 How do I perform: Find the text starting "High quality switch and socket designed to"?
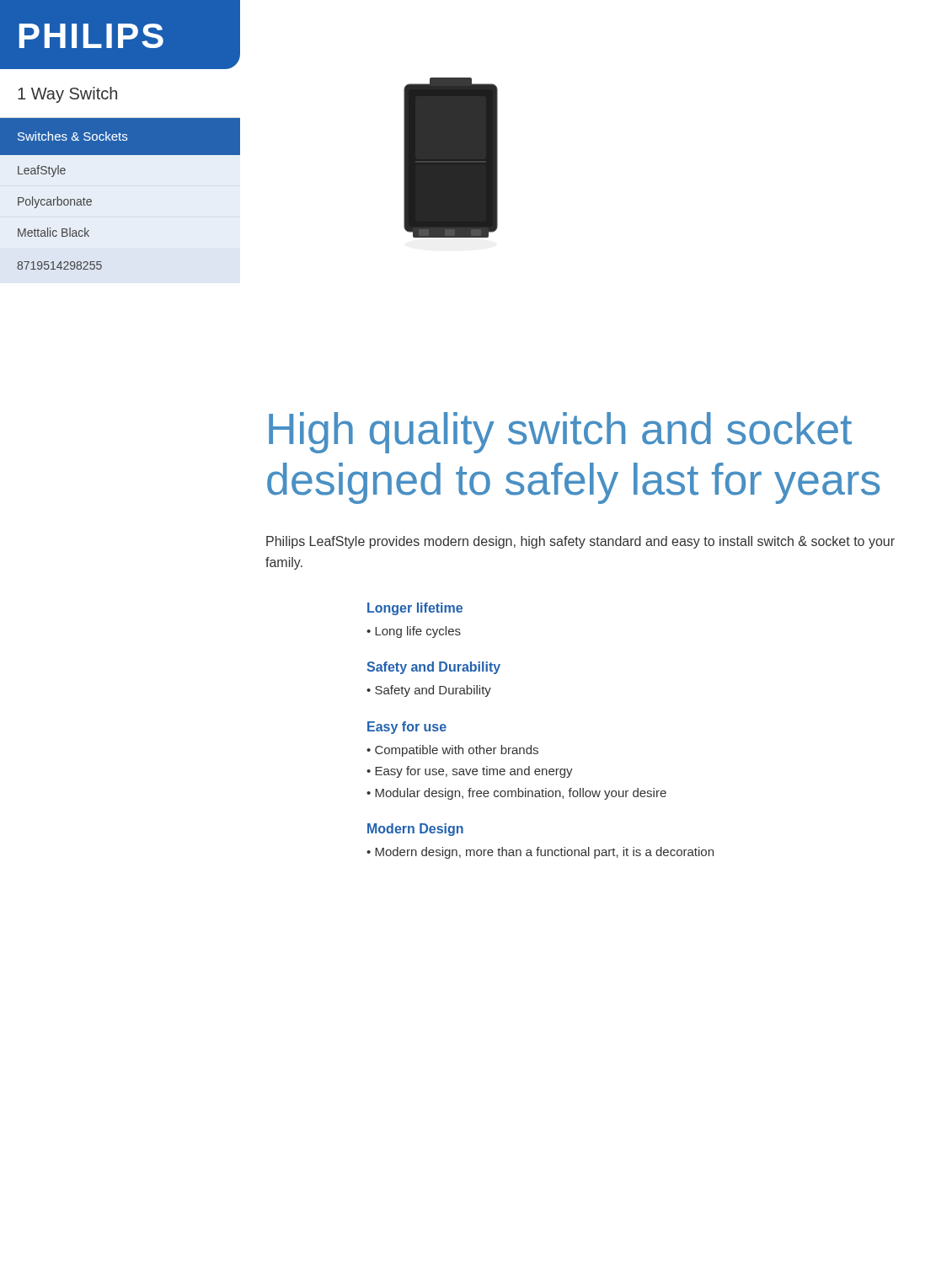pyautogui.click(x=573, y=454)
